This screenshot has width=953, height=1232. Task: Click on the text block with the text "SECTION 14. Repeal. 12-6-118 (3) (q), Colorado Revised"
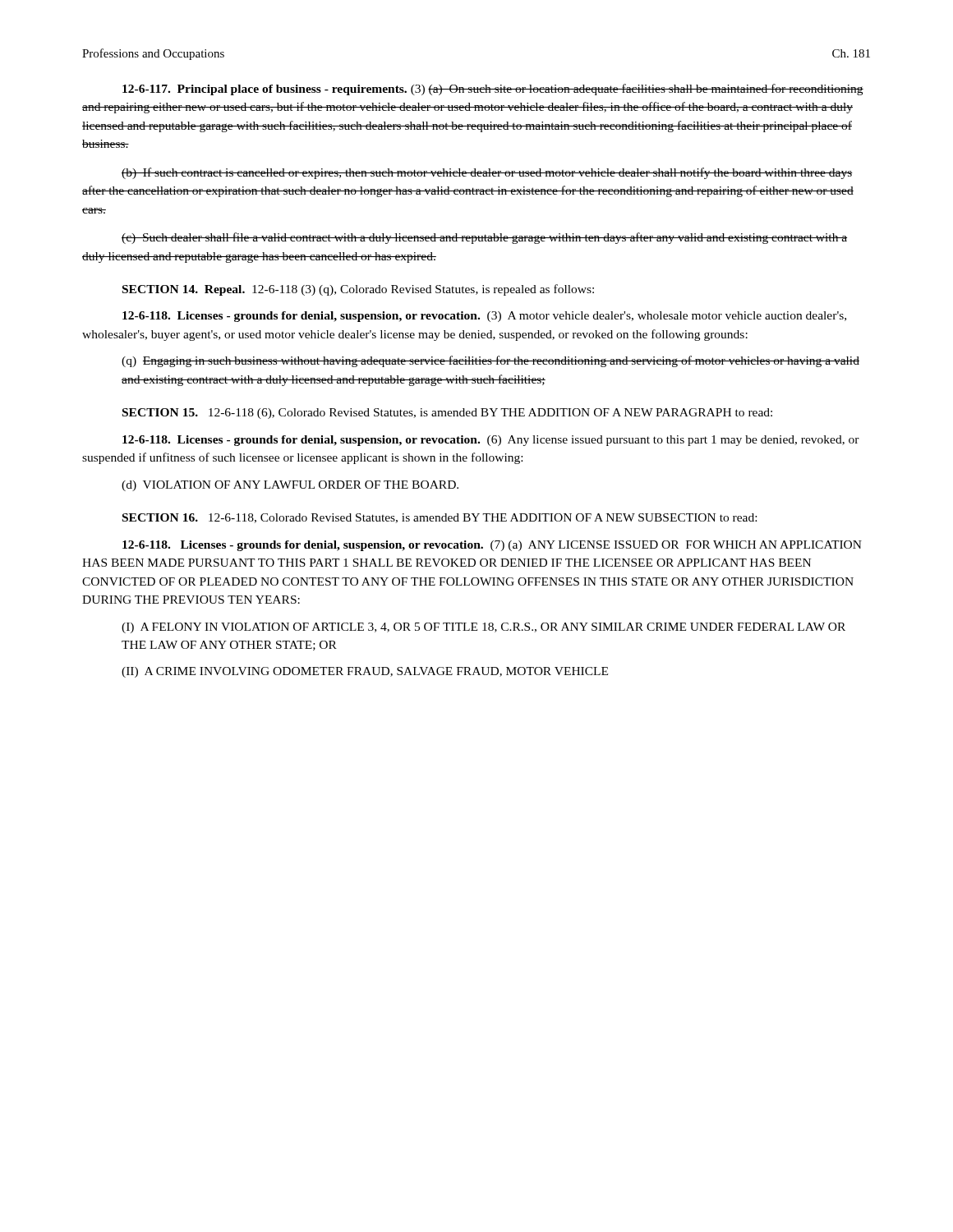point(476,289)
